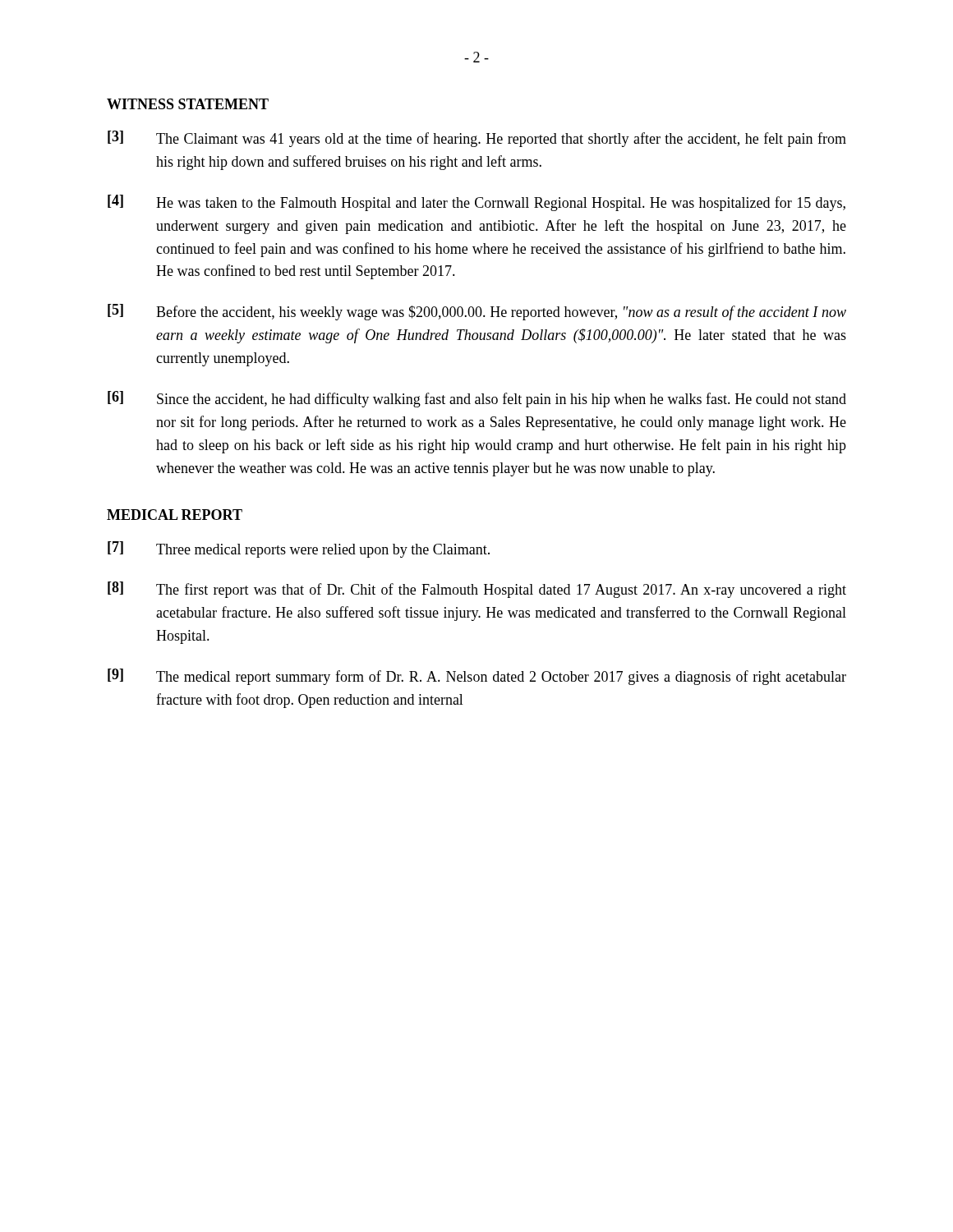Click on the text block starting "[5] Before the accident,"
Image resolution: width=953 pixels, height=1232 pixels.
tap(476, 336)
